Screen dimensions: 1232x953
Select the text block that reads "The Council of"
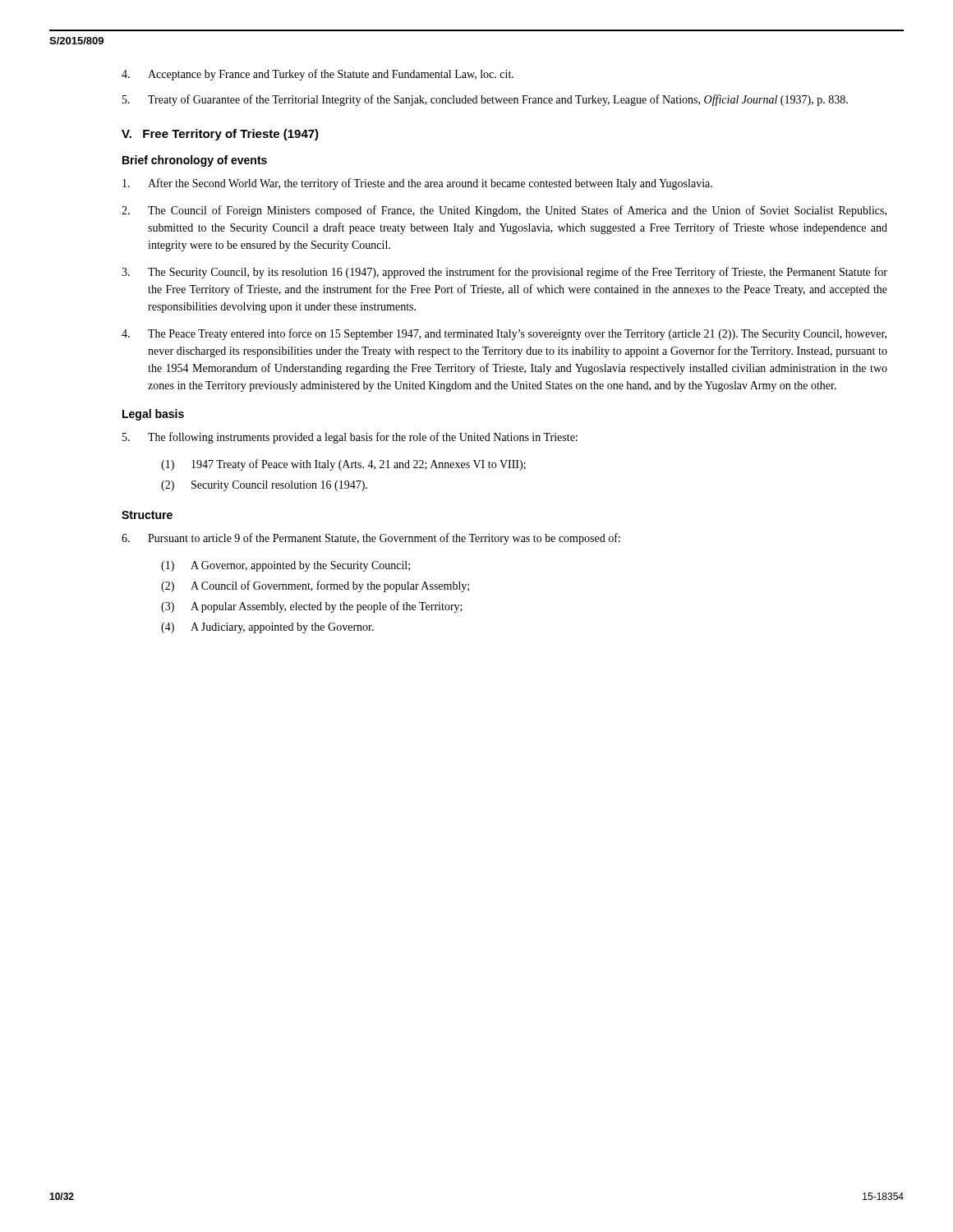pyautogui.click(x=504, y=228)
